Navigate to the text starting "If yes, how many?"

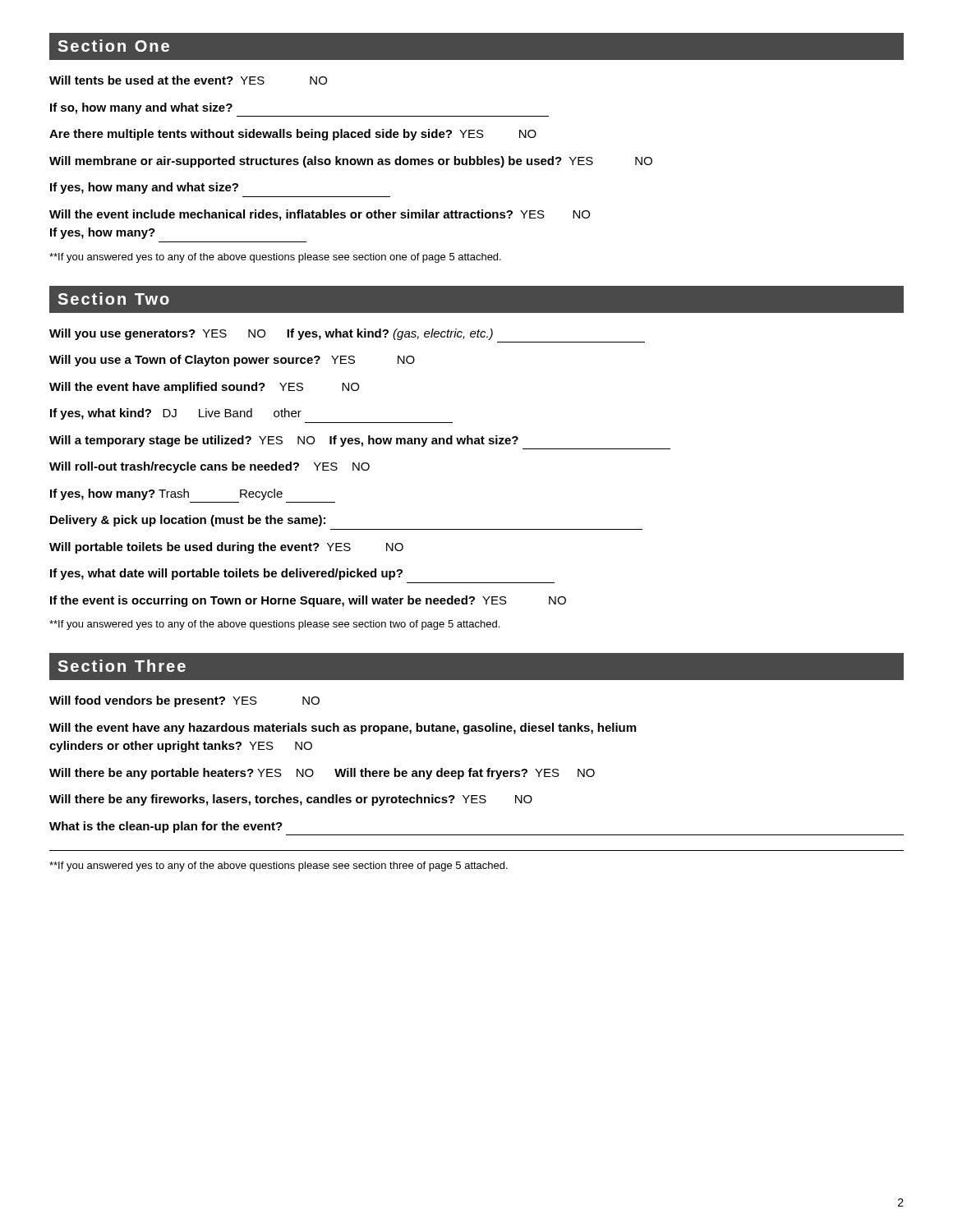pos(192,494)
